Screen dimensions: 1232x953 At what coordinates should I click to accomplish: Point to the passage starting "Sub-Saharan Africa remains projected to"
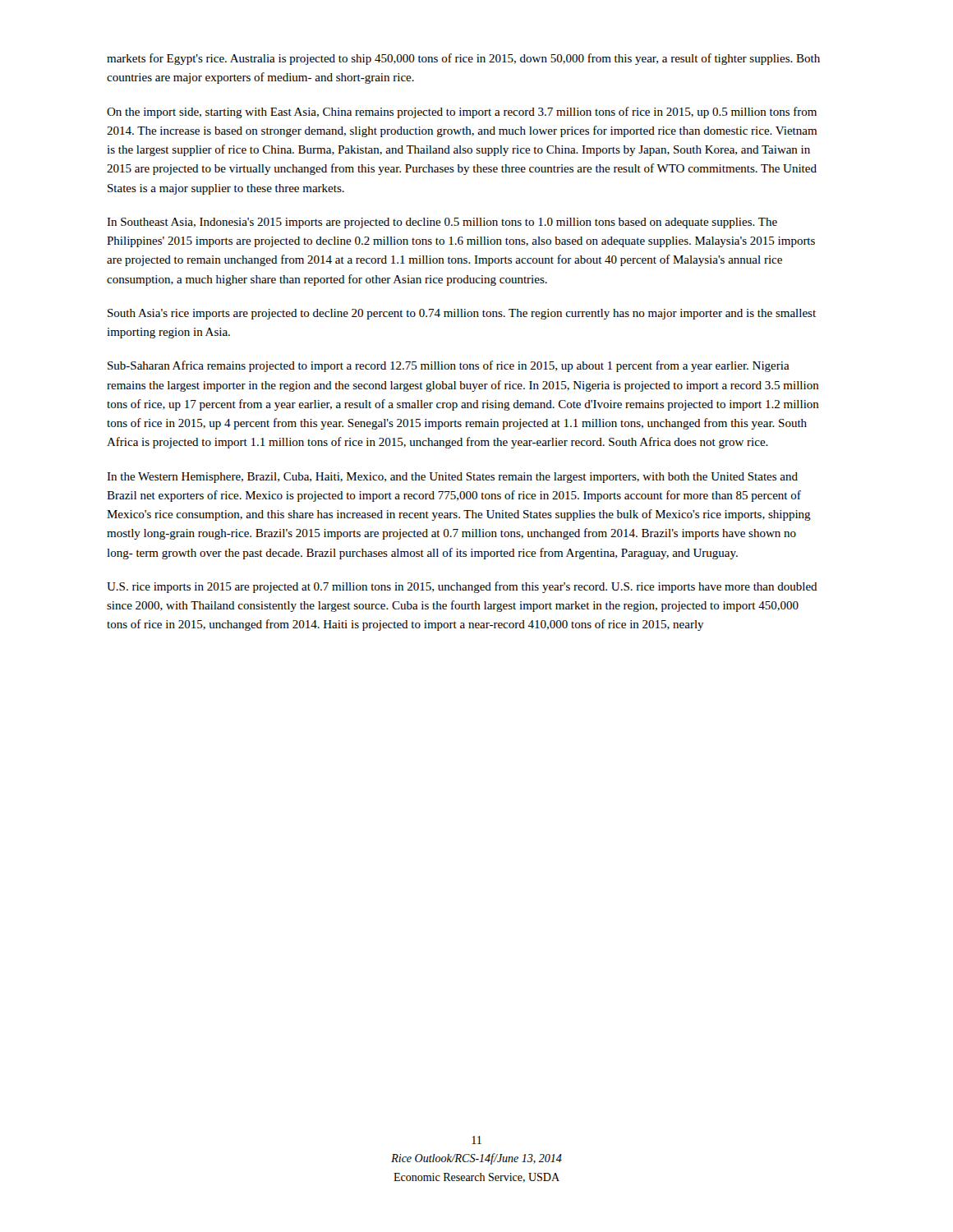pos(463,404)
